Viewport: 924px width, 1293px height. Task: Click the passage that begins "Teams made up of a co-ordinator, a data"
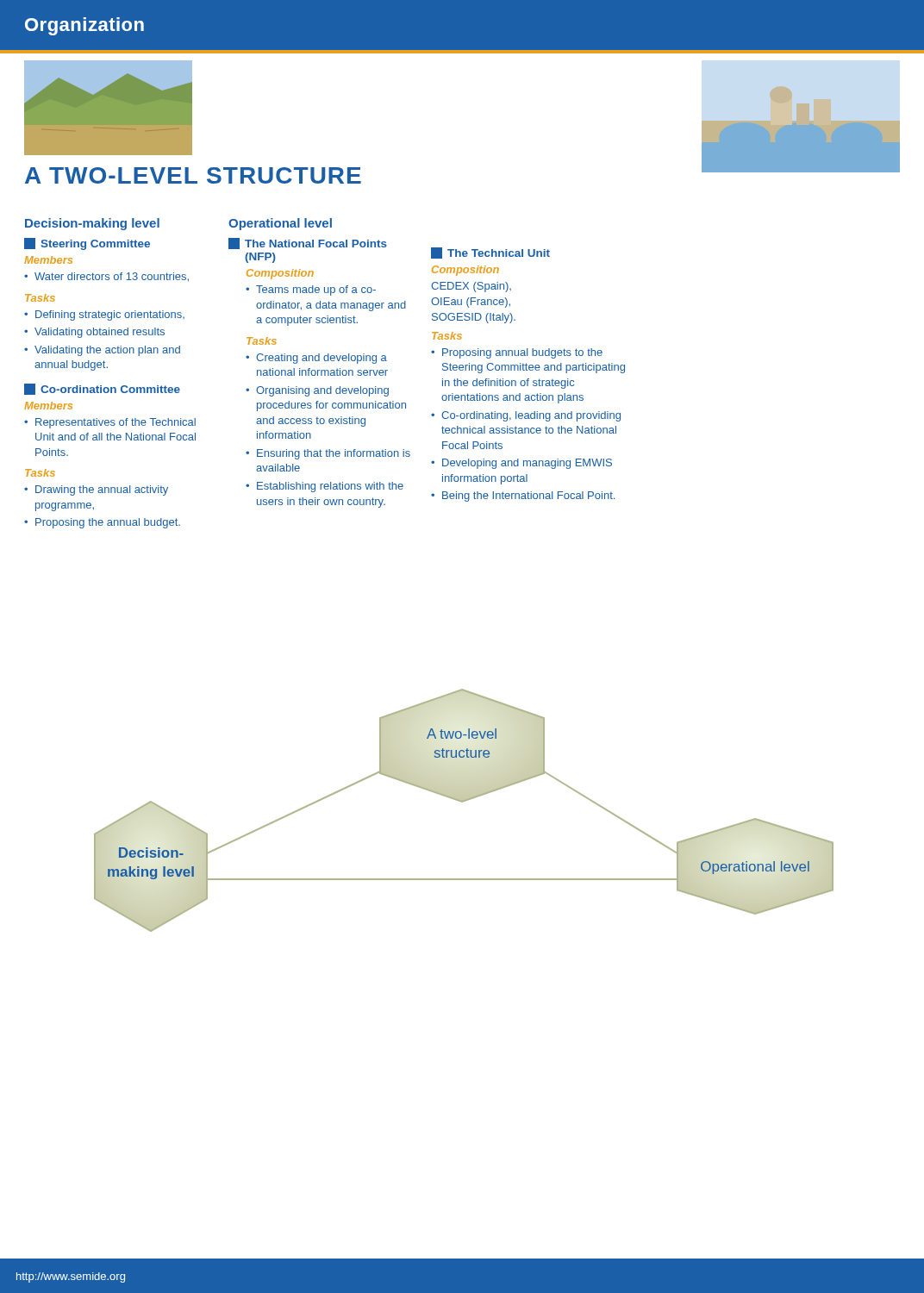click(331, 304)
